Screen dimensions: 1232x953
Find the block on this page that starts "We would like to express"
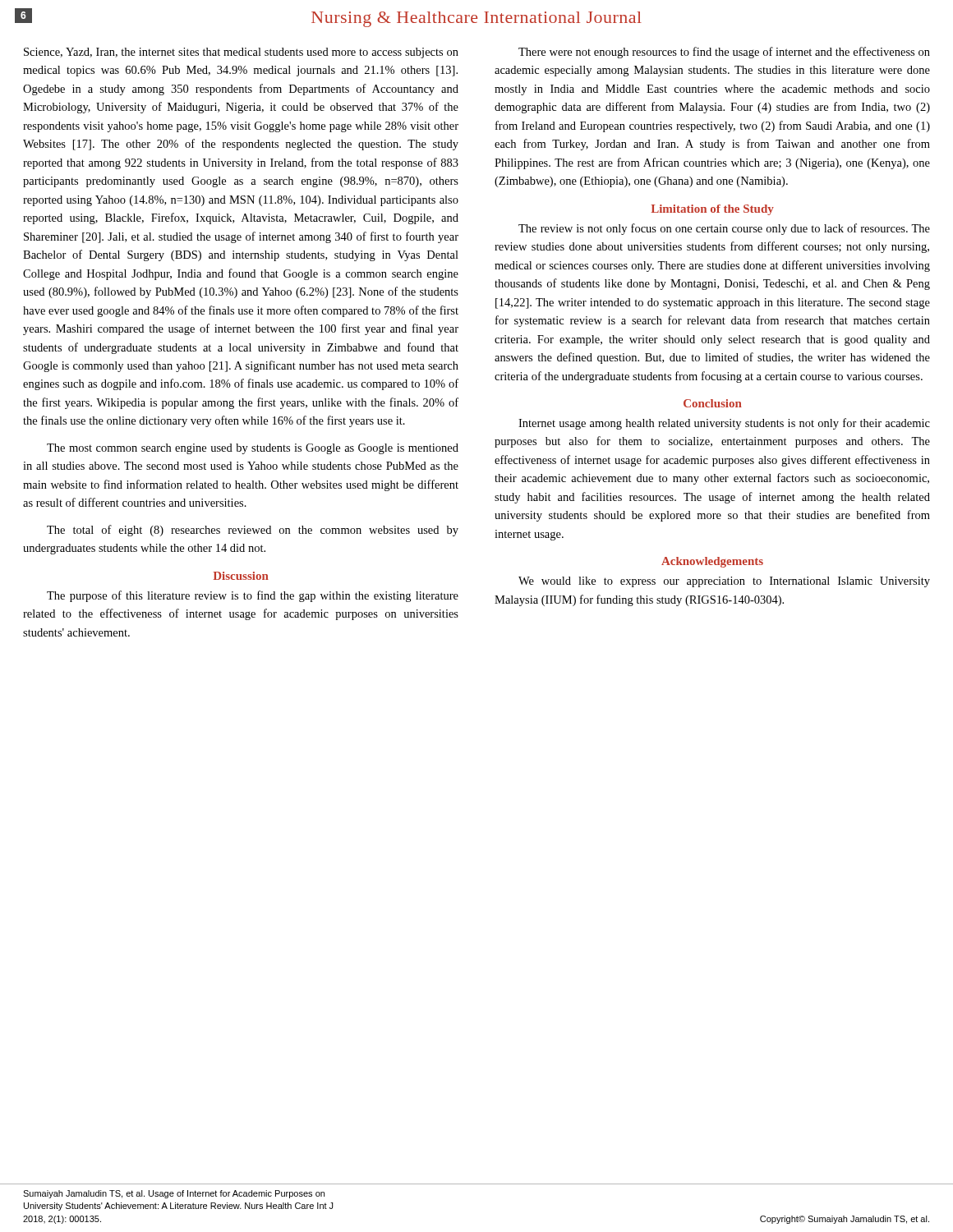point(712,590)
